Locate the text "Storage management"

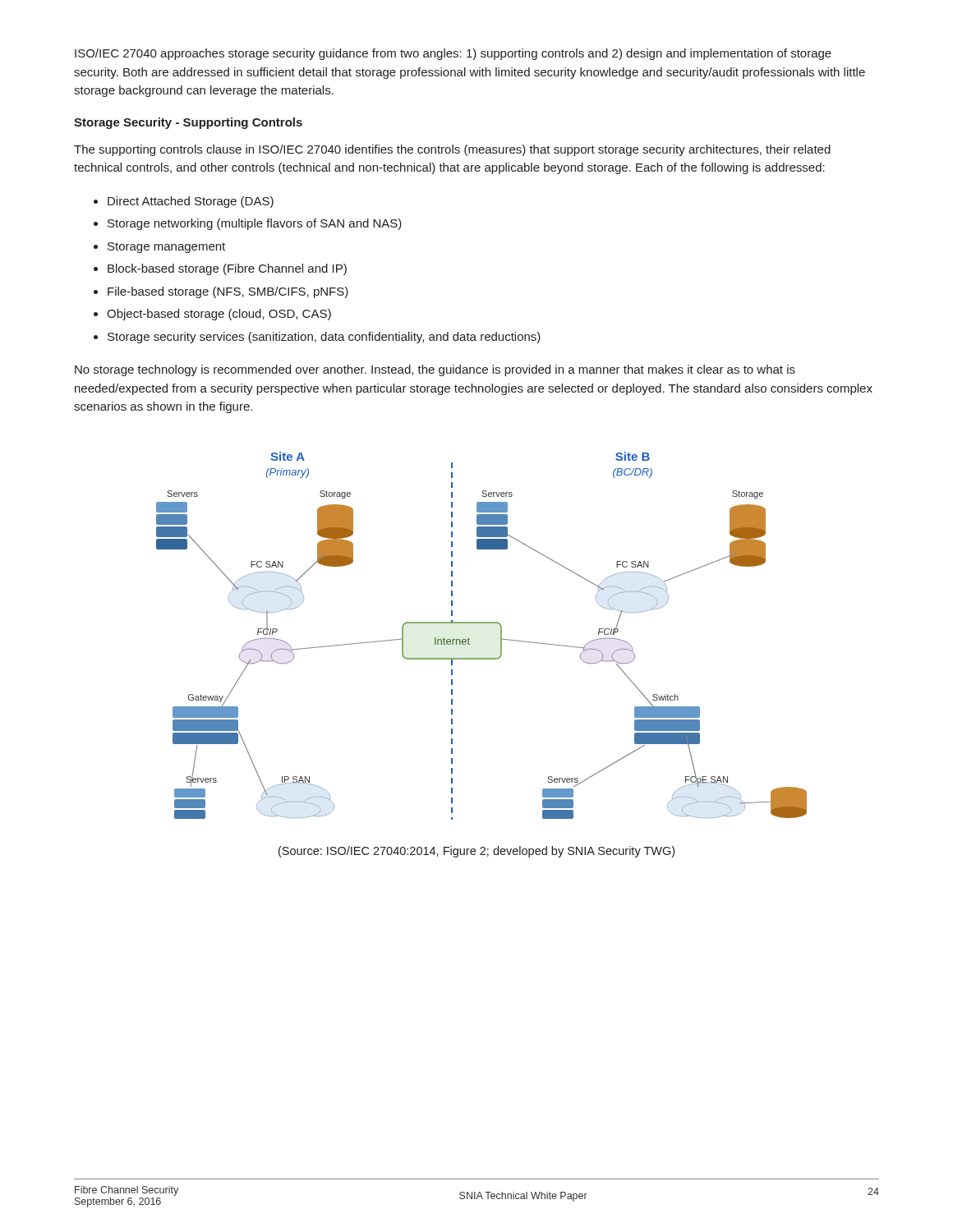(x=166, y=246)
